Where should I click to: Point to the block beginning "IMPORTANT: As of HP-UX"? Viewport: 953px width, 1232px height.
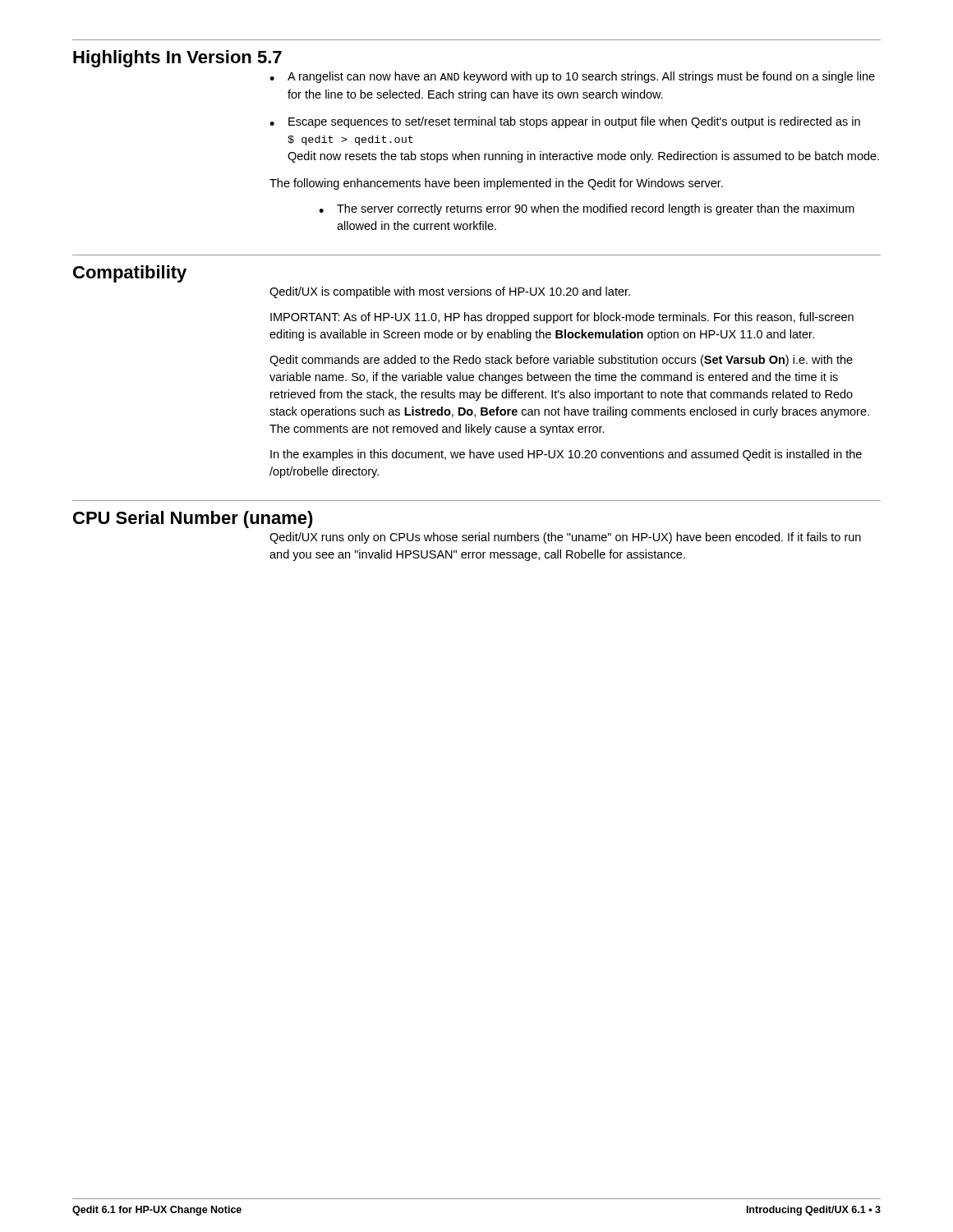(562, 326)
